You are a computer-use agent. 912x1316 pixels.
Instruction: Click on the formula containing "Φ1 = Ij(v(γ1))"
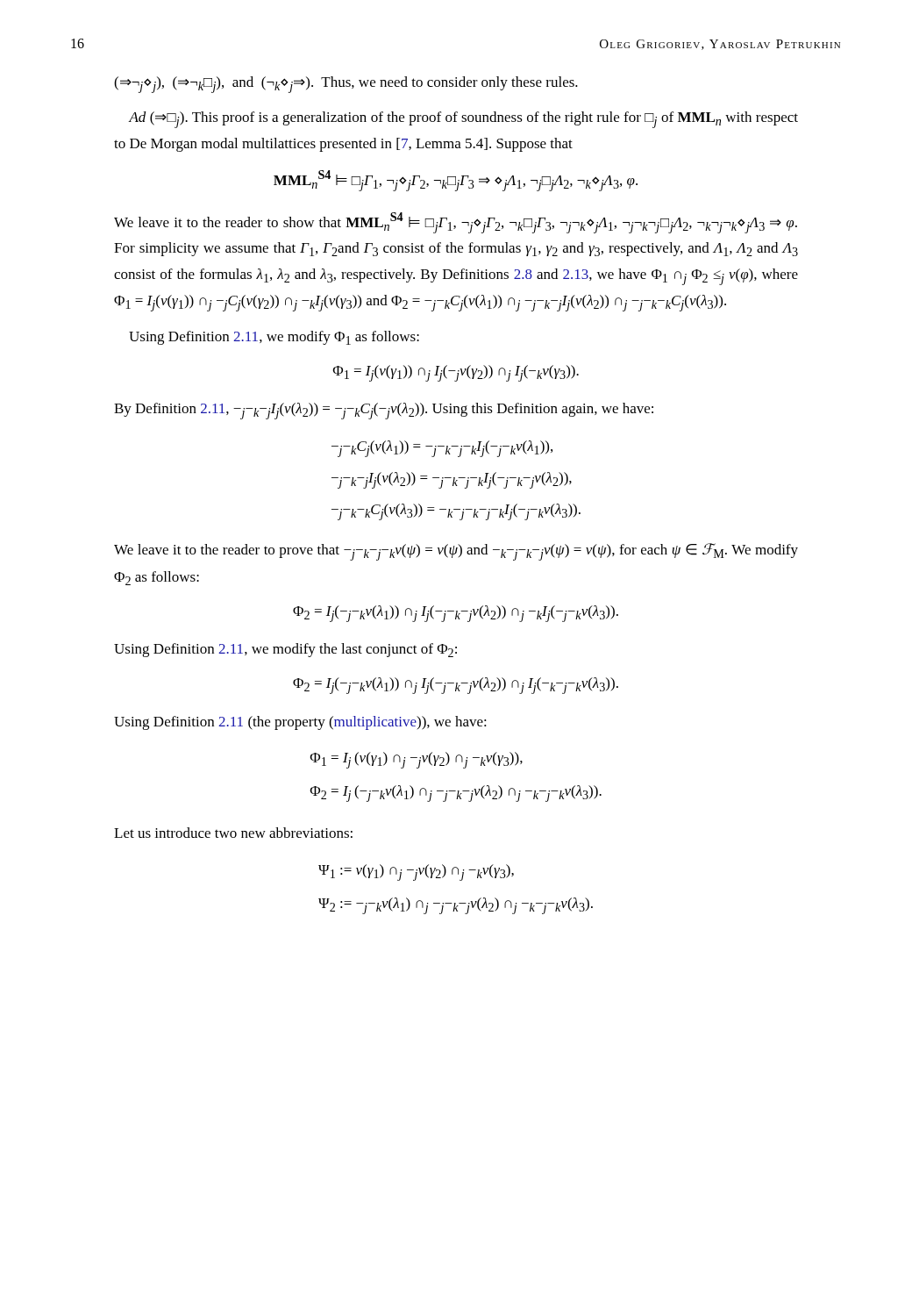(456, 372)
